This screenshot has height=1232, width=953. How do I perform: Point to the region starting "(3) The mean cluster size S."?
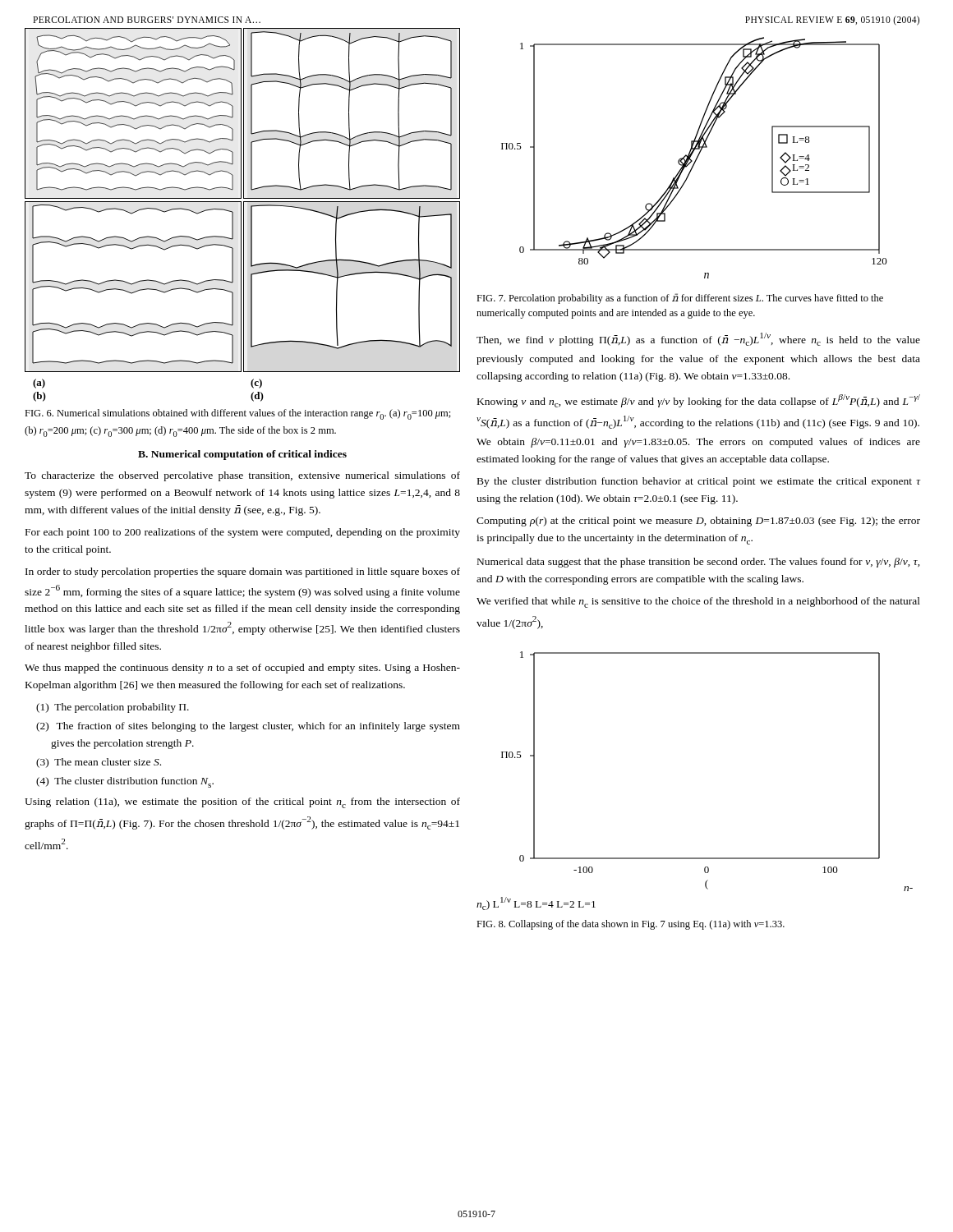(99, 762)
